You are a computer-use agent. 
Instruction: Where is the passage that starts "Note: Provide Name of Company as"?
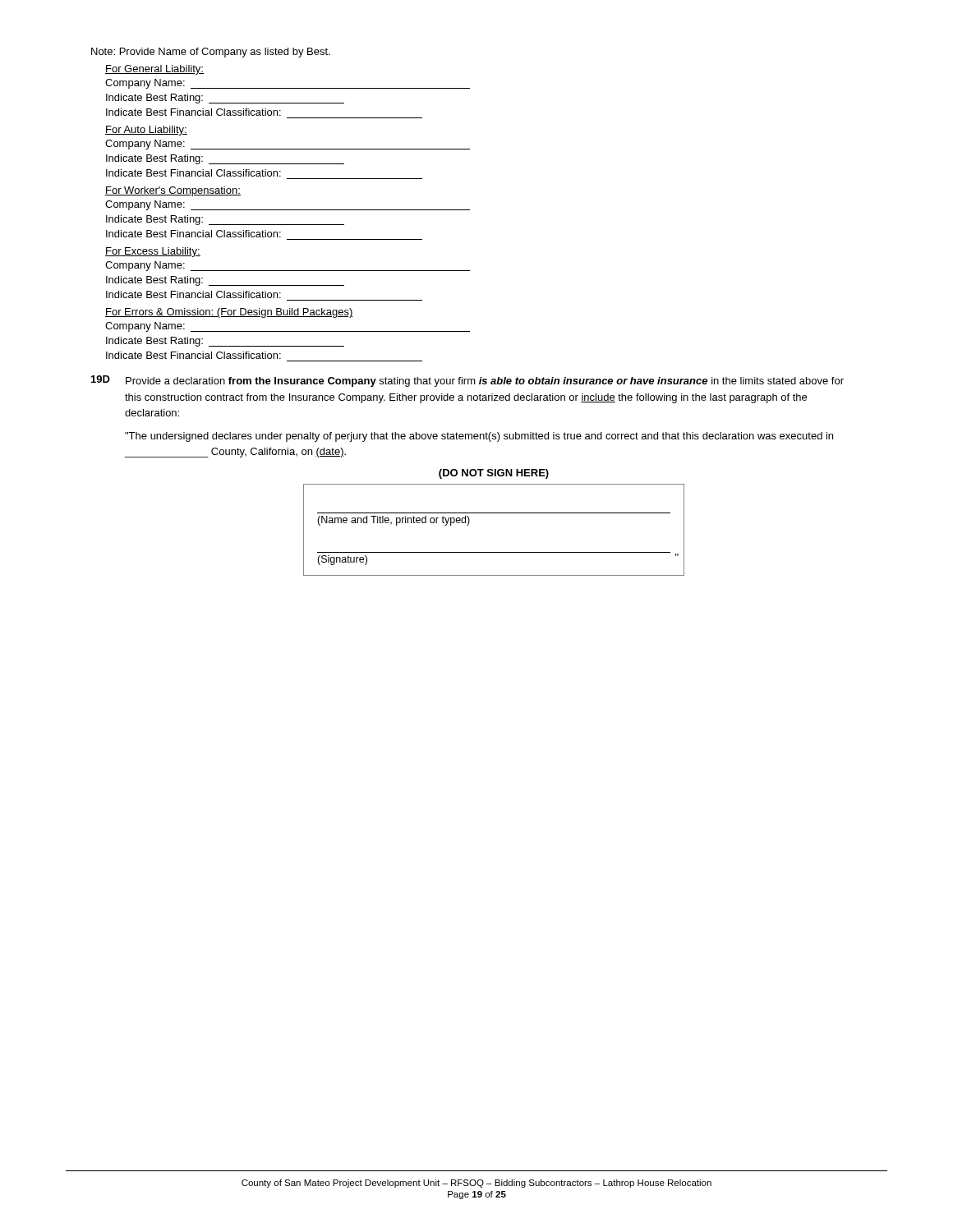pyautogui.click(x=211, y=51)
